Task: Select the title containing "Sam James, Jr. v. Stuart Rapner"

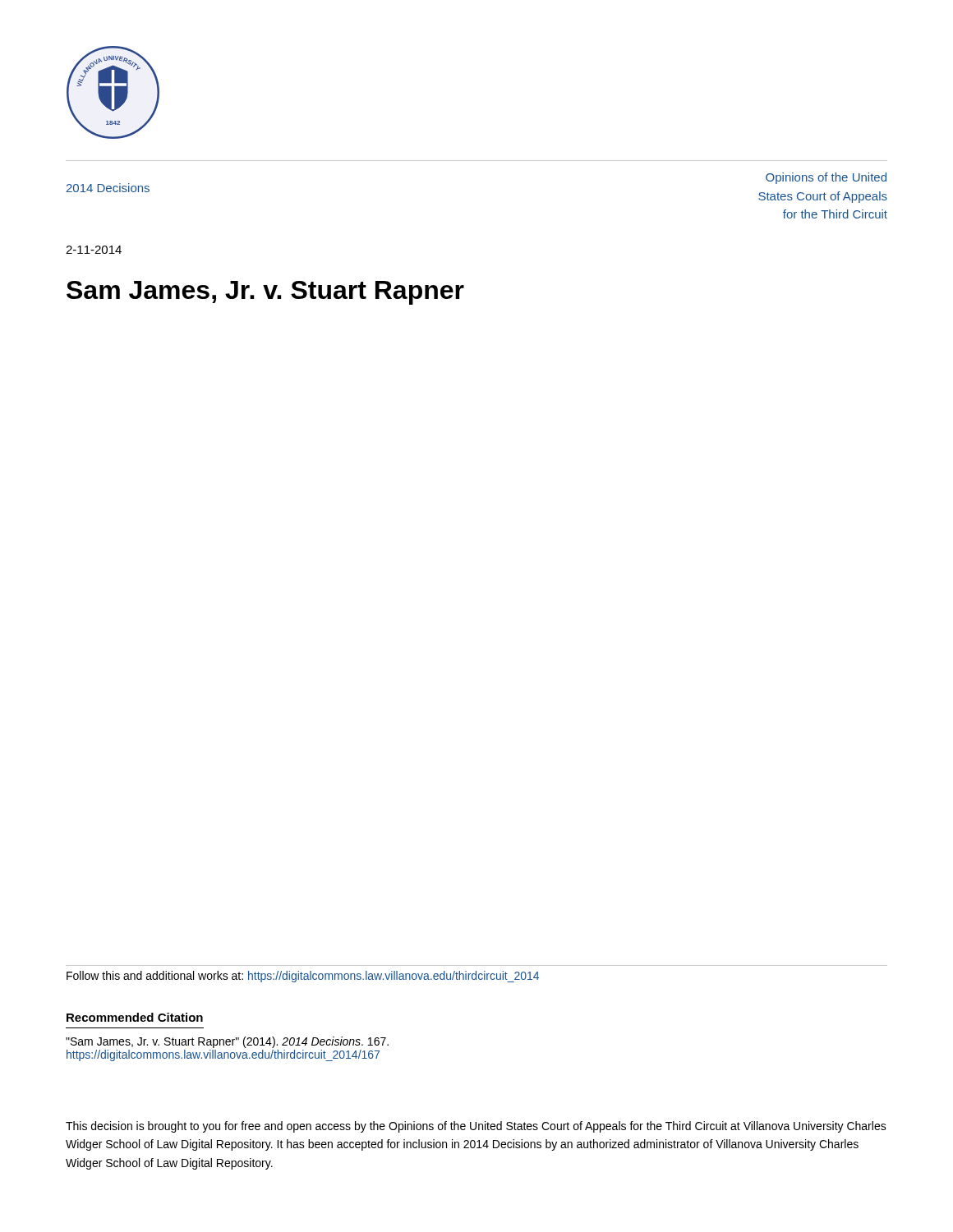Action: [265, 290]
